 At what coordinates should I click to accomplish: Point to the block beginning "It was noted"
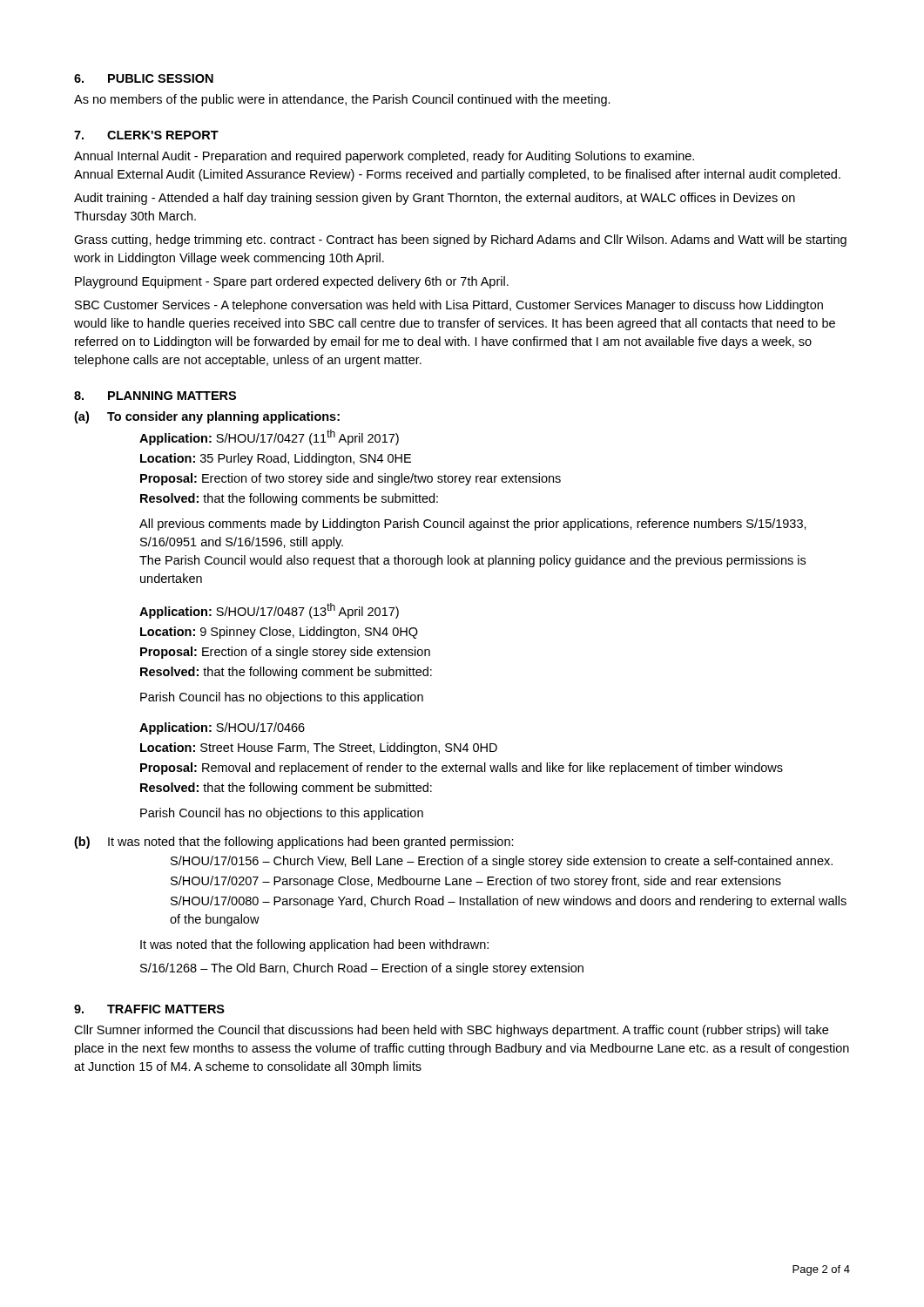click(x=495, y=957)
